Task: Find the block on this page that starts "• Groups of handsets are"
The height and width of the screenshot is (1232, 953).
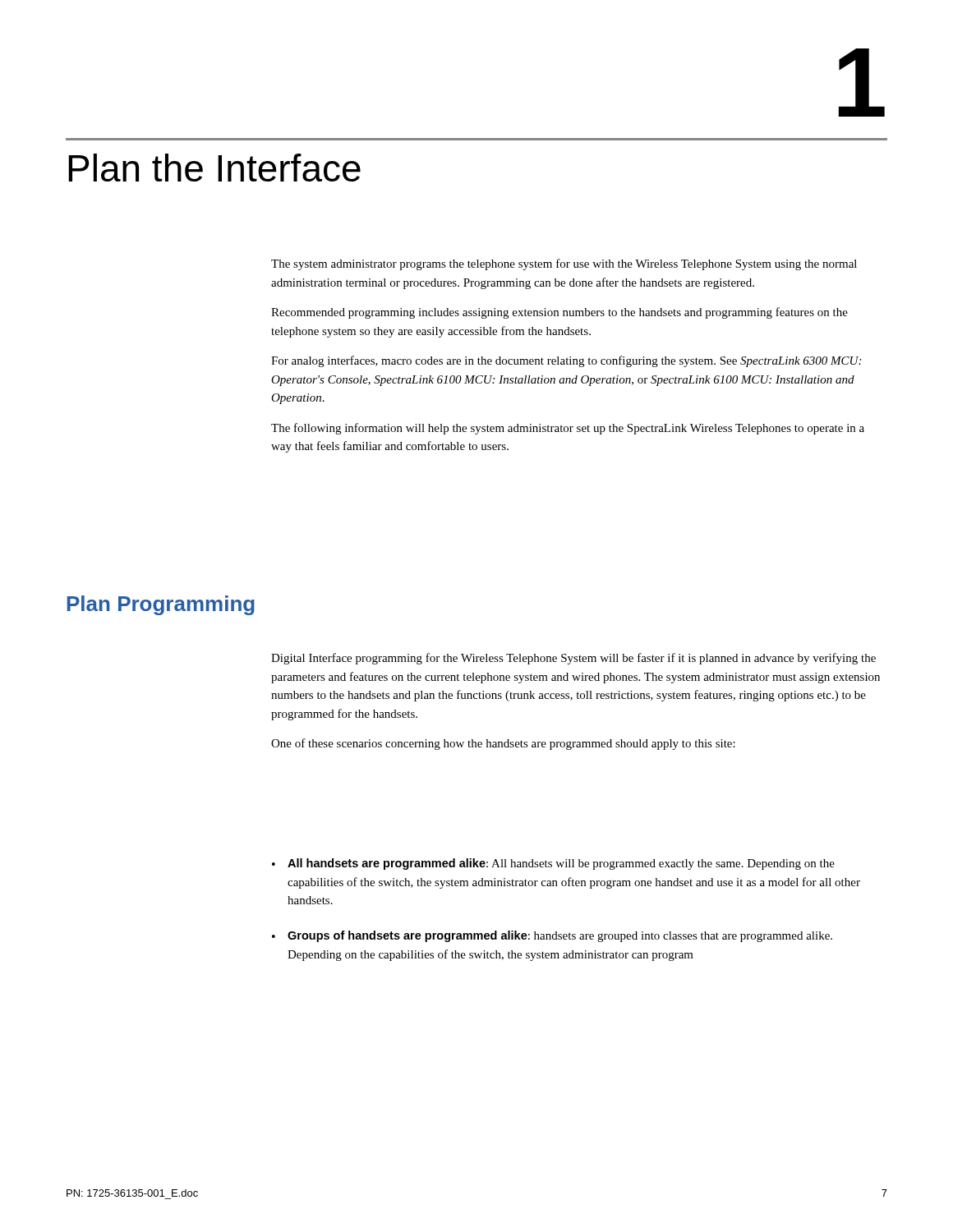Action: click(579, 945)
